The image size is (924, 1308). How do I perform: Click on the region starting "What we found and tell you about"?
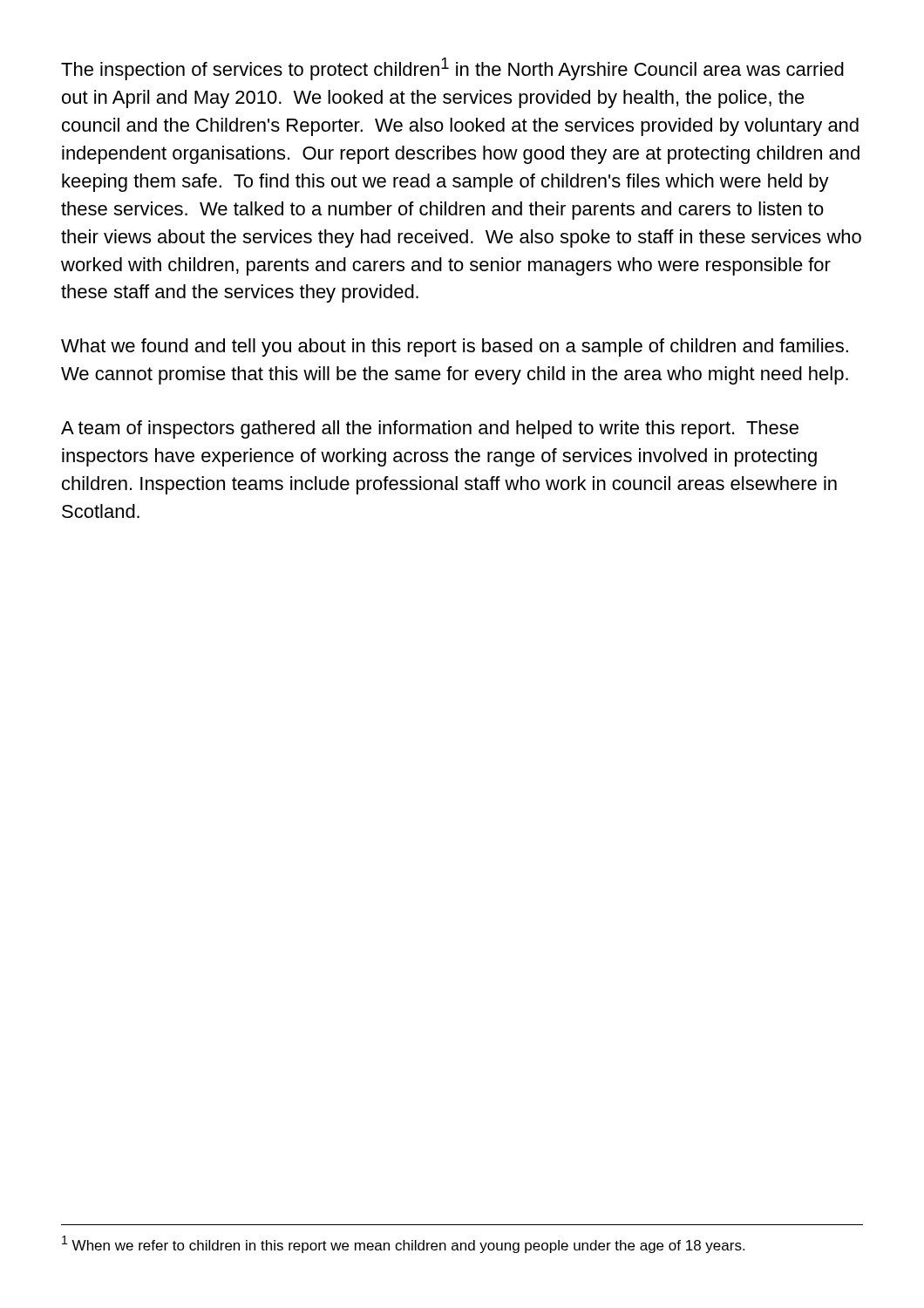(x=458, y=360)
